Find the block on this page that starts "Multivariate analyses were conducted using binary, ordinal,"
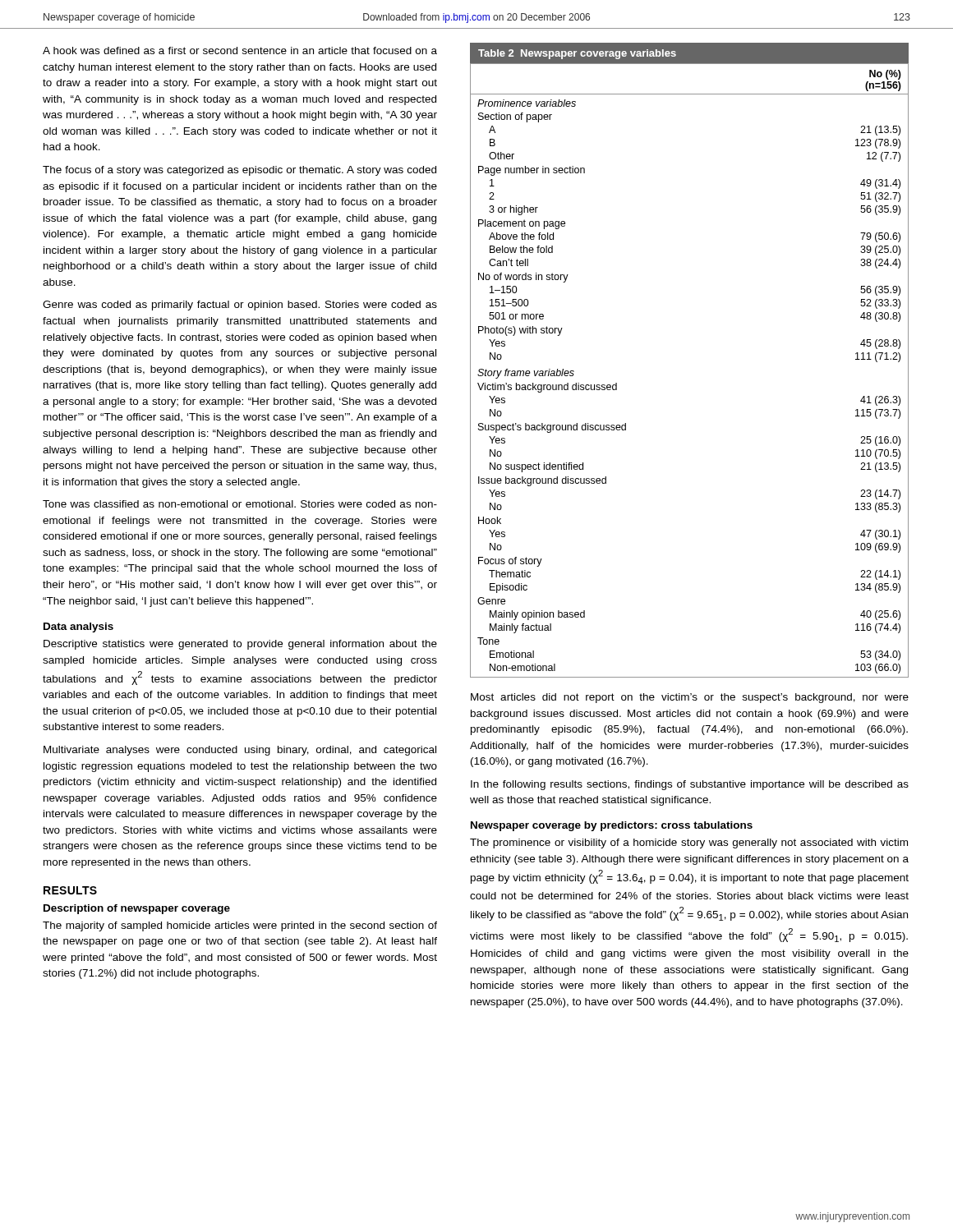The width and height of the screenshot is (953, 1232). click(240, 806)
